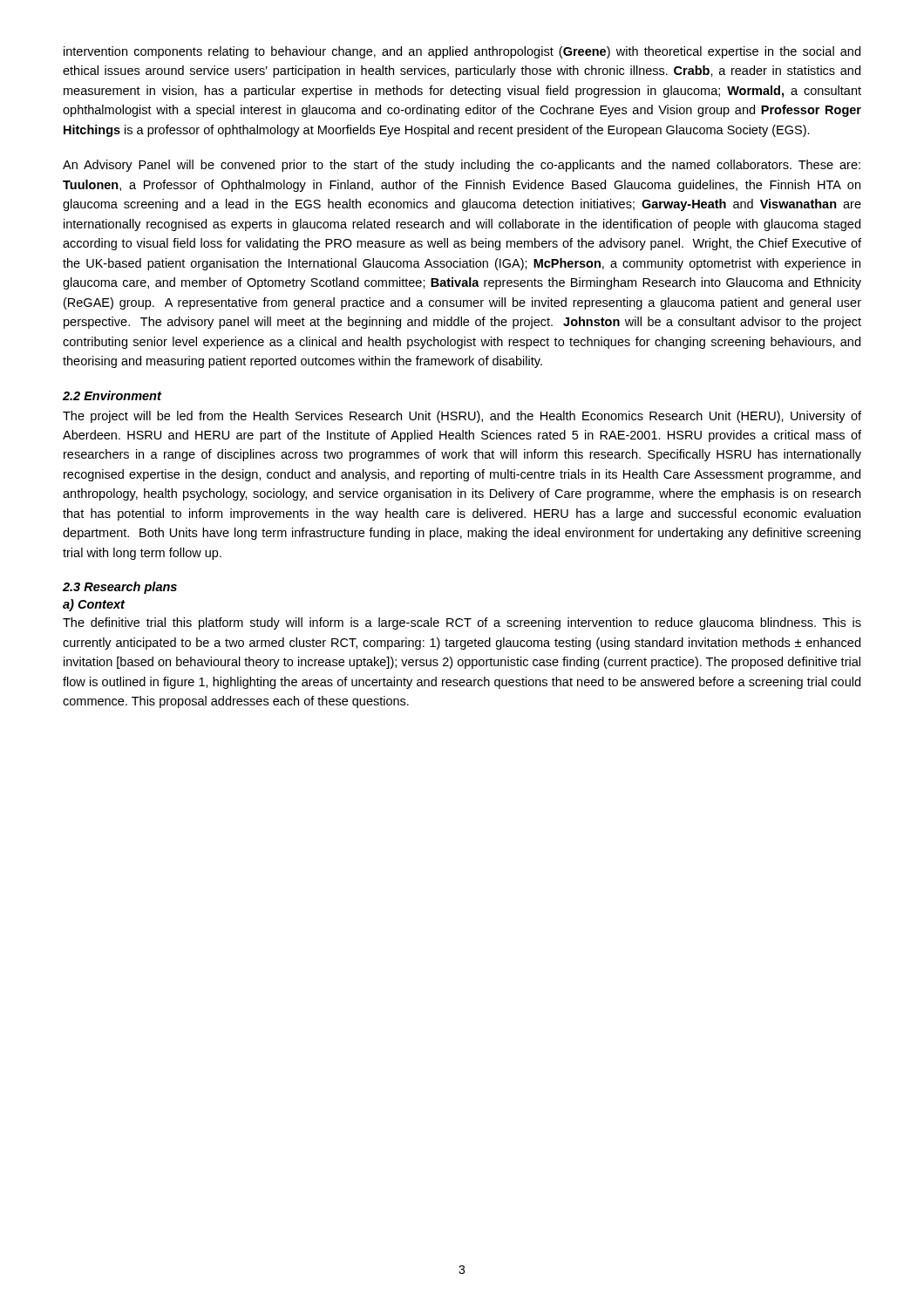
Task: Select the text block that says "intervention components relating to behaviour change, and an"
Action: tap(462, 91)
